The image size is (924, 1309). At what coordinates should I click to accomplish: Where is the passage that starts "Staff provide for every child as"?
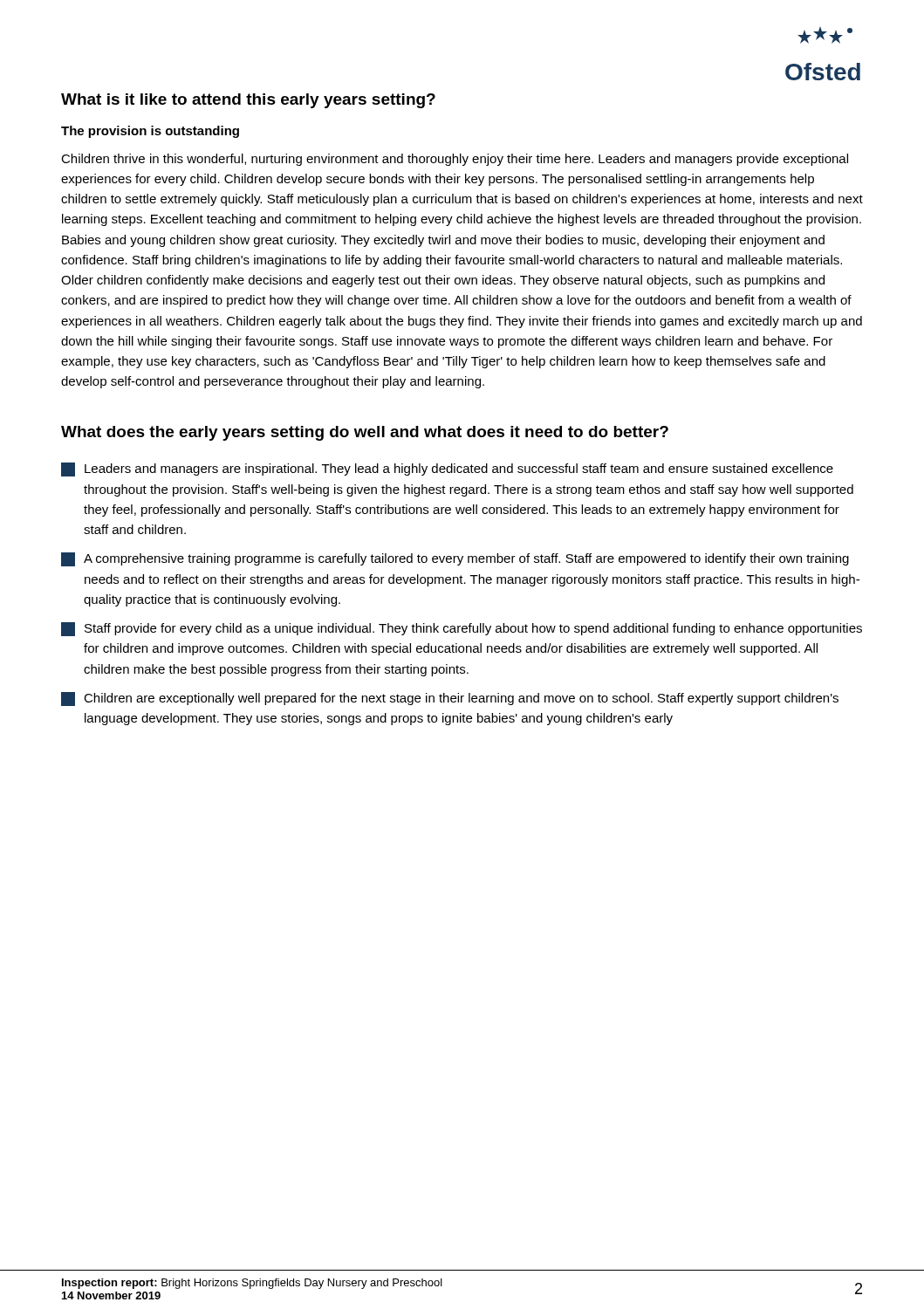(462, 648)
